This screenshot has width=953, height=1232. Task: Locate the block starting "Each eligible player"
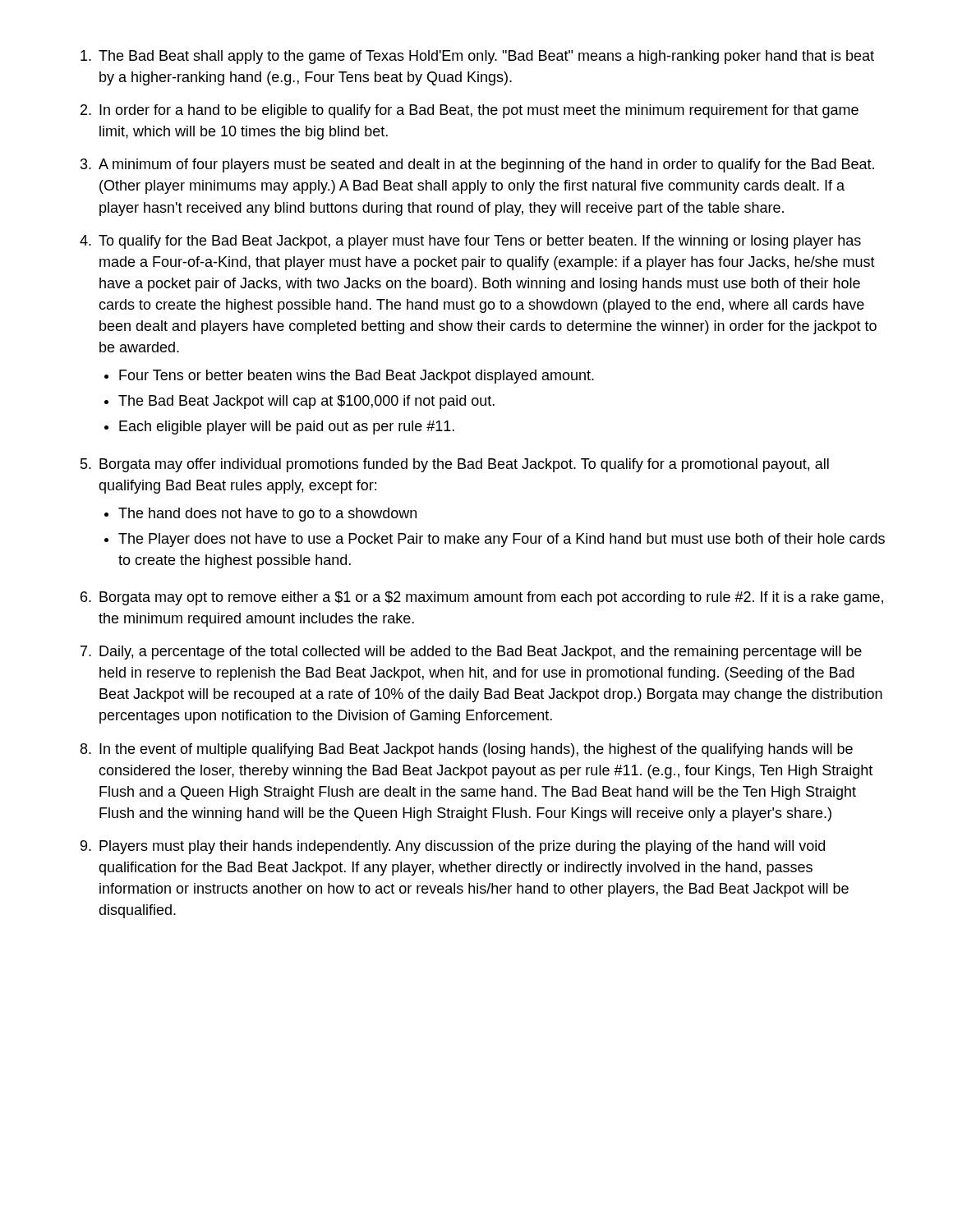pyautogui.click(x=287, y=427)
